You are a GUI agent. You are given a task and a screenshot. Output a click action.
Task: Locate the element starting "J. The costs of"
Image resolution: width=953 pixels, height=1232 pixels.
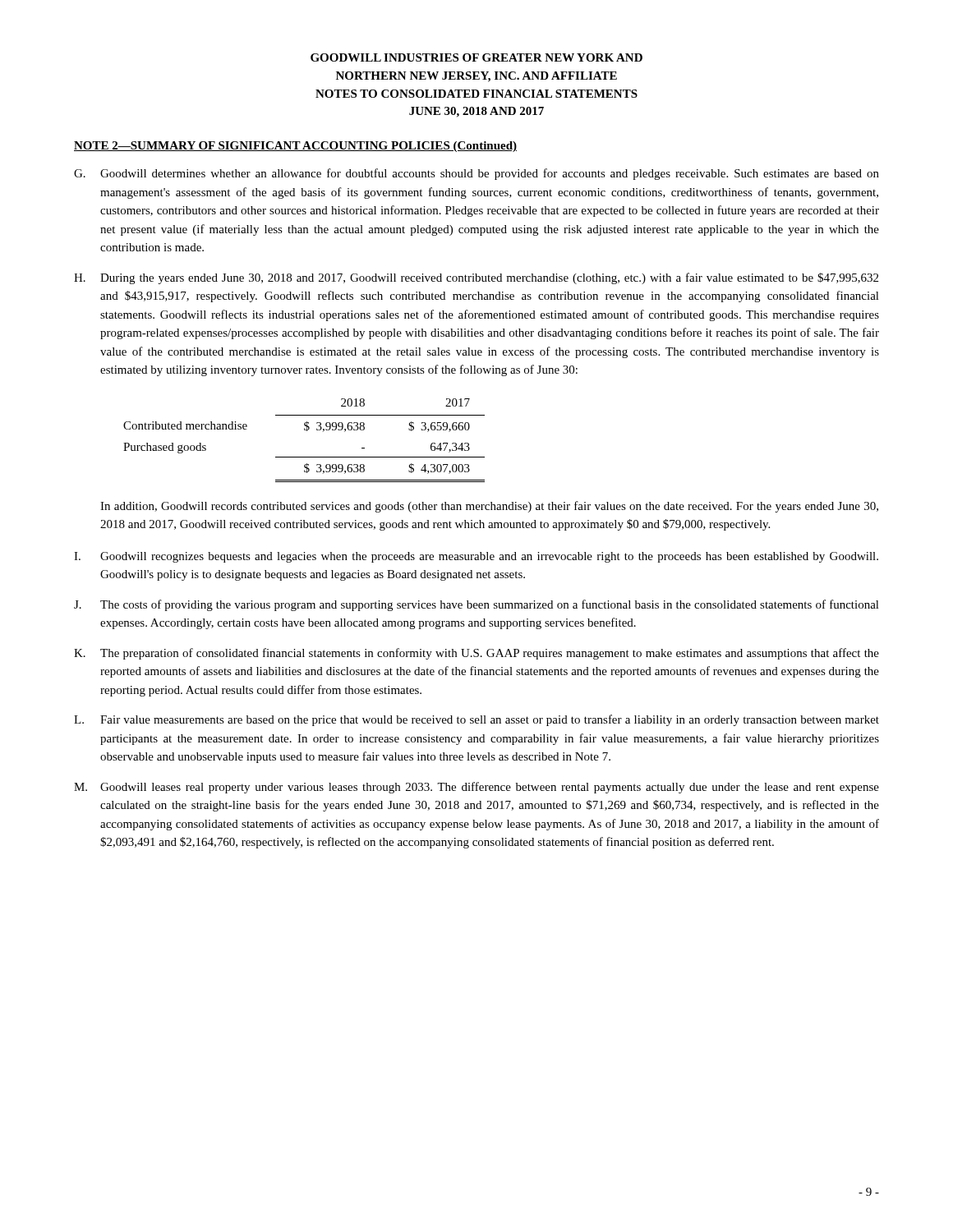[x=476, y=614]
